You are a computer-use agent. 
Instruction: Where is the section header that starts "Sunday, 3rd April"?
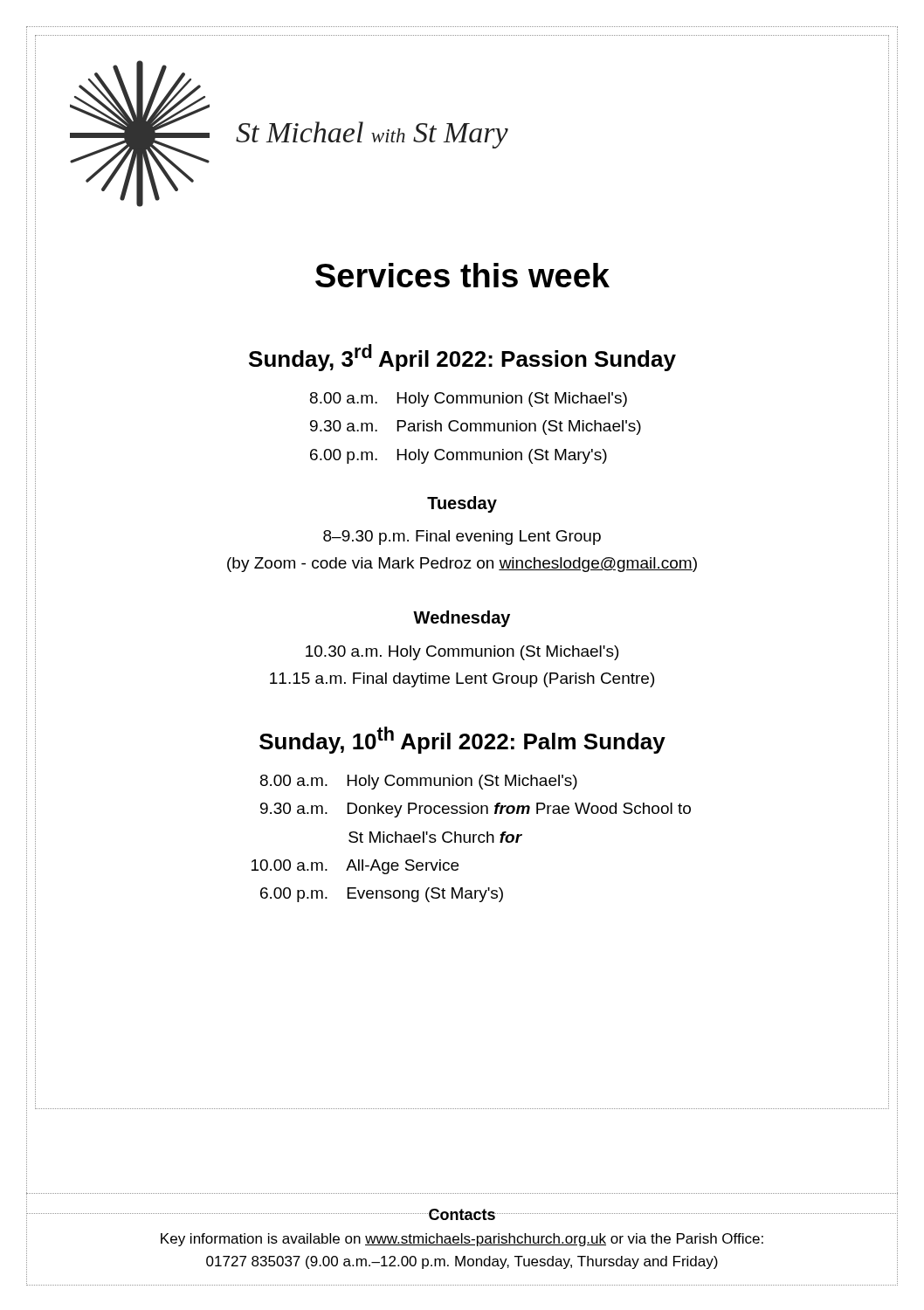click(462, 357)
